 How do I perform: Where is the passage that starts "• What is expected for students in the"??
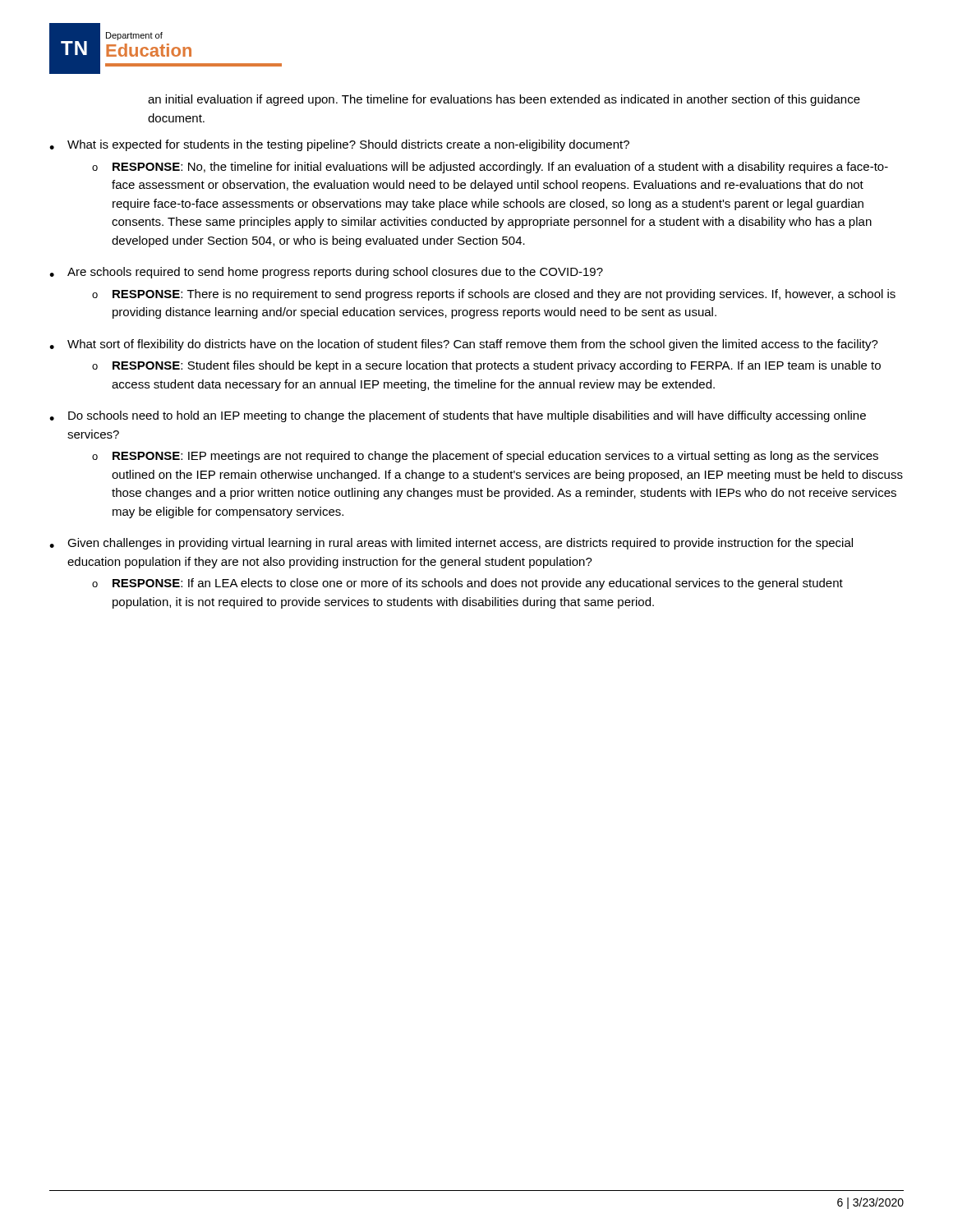click(x=476, y=195)
